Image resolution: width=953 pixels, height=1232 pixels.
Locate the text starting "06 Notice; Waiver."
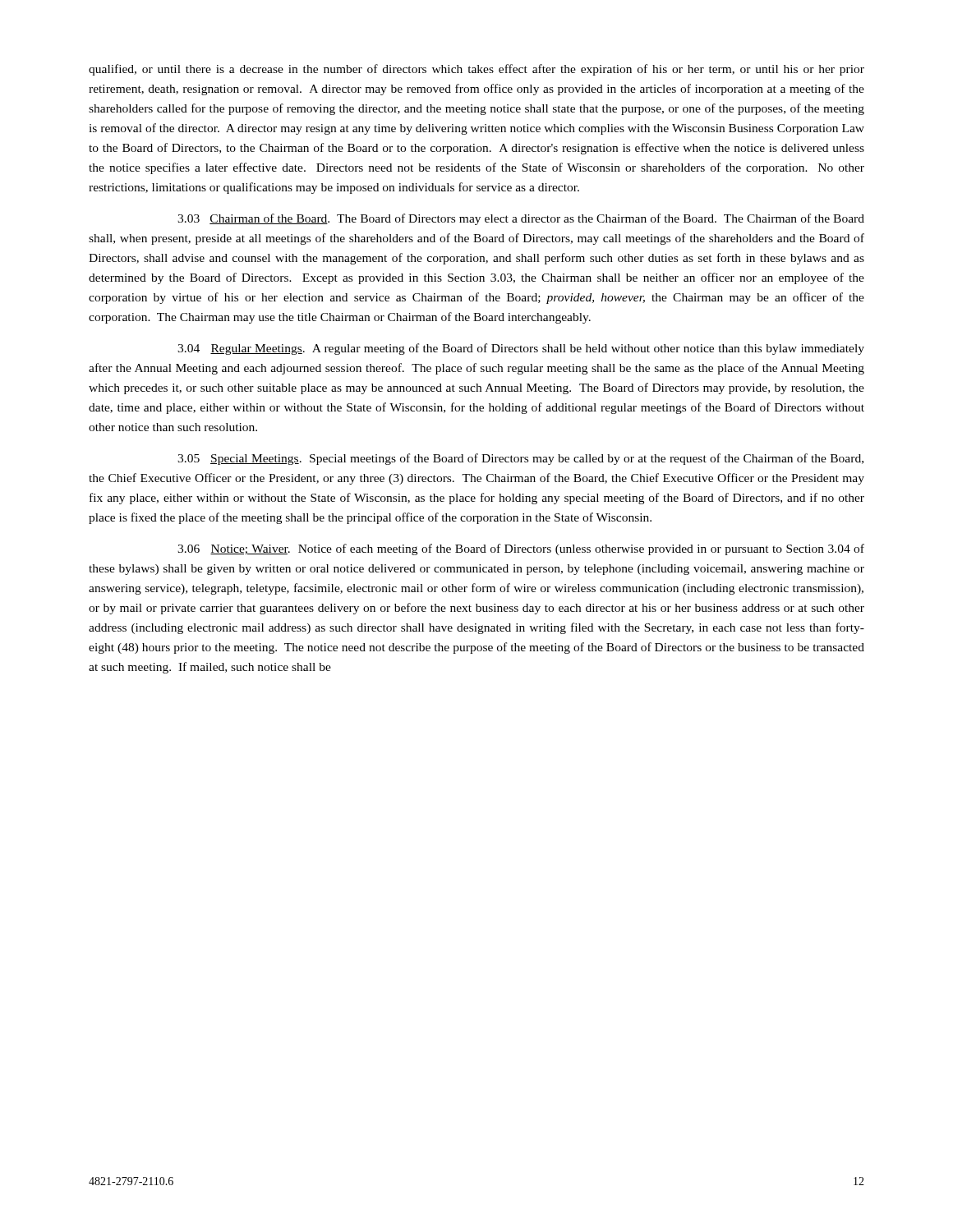tap(476, 608)
